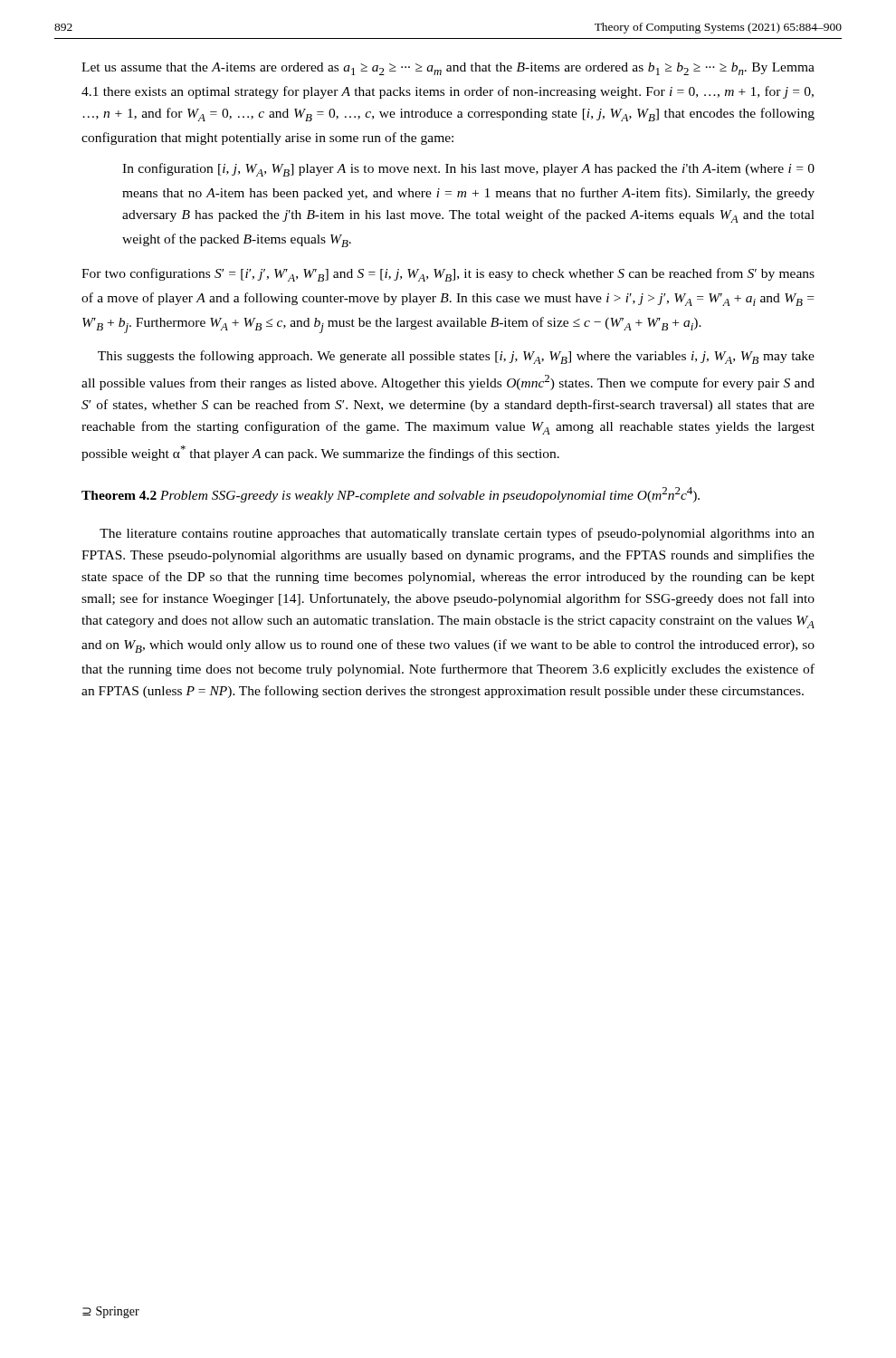Navigate to the region starting "In configuration [i, j,"
Screen dimensions: 1358x896
click(x=468, y=205)
